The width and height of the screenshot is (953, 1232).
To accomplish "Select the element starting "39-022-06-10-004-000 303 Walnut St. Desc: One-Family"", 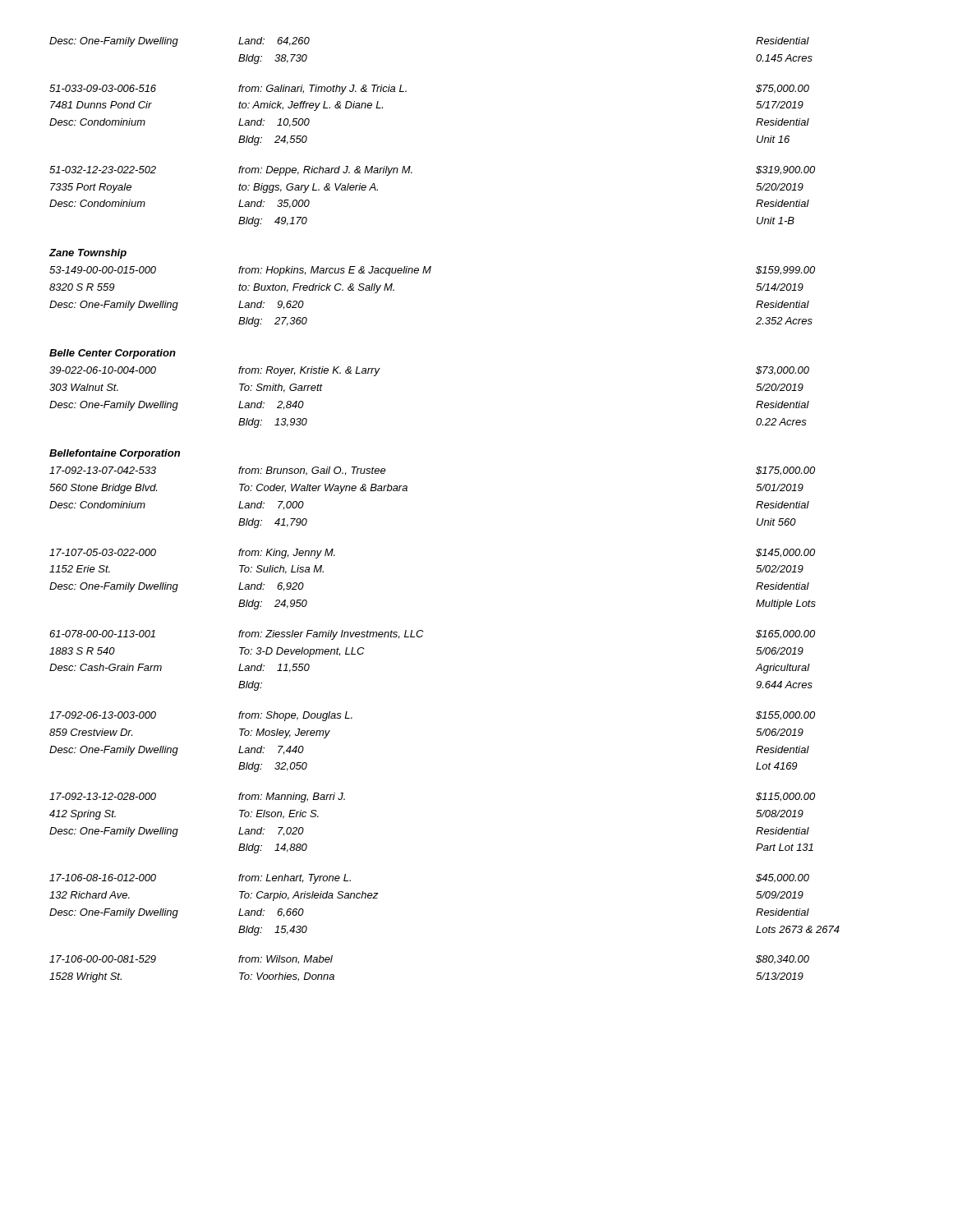I will (101, 371).
